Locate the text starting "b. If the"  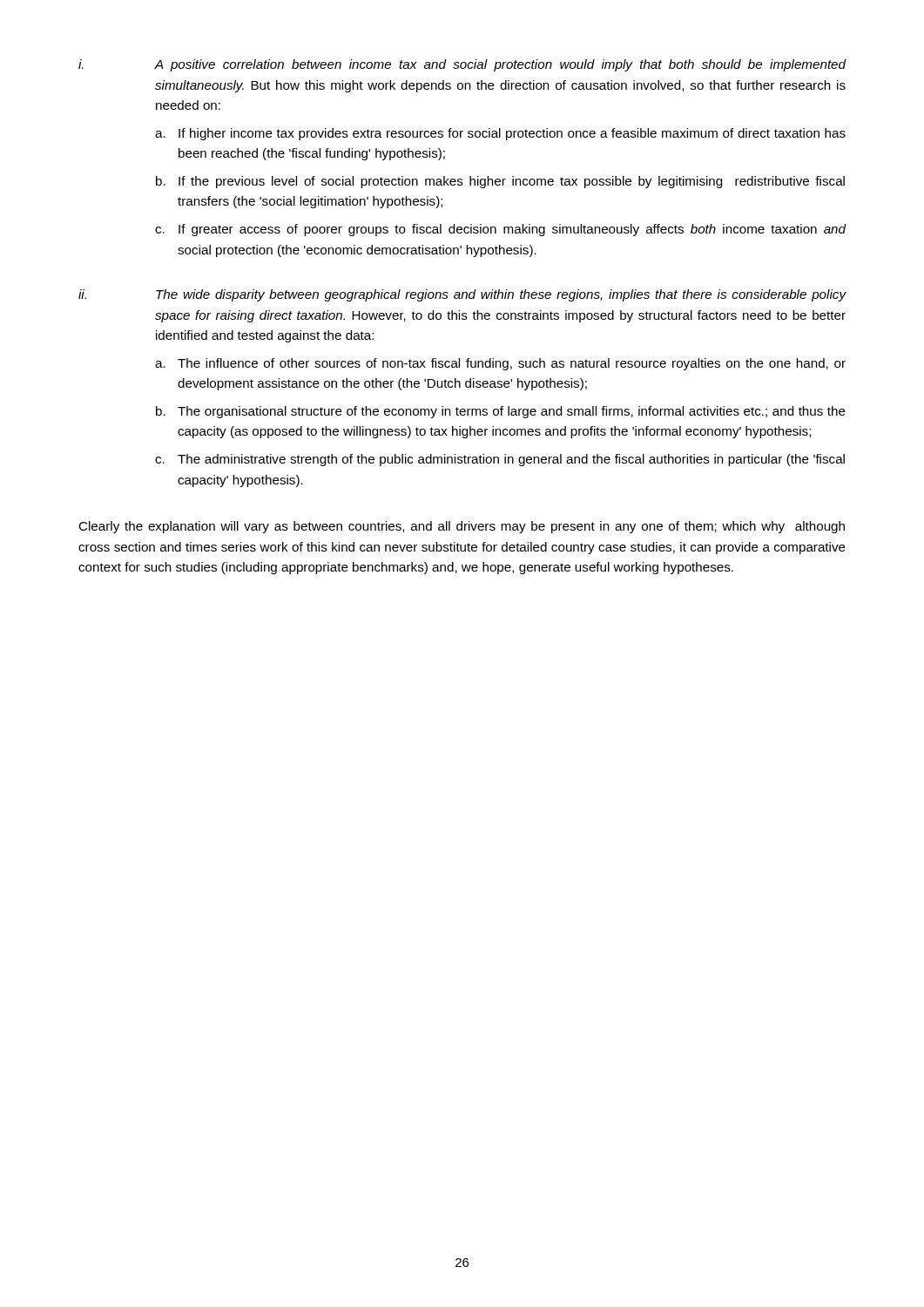500,191
